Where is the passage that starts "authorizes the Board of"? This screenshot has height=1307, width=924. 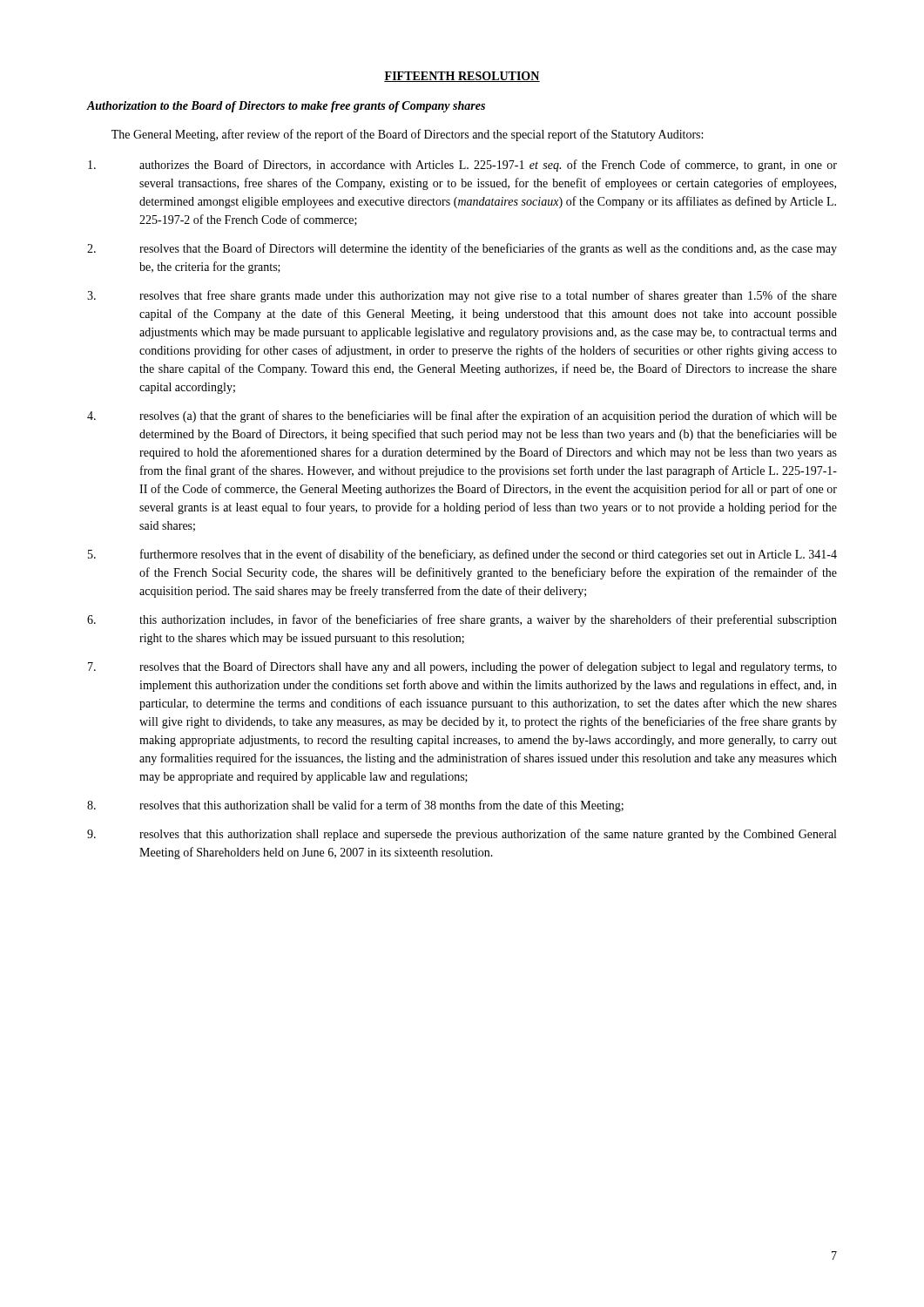point(462,193)
